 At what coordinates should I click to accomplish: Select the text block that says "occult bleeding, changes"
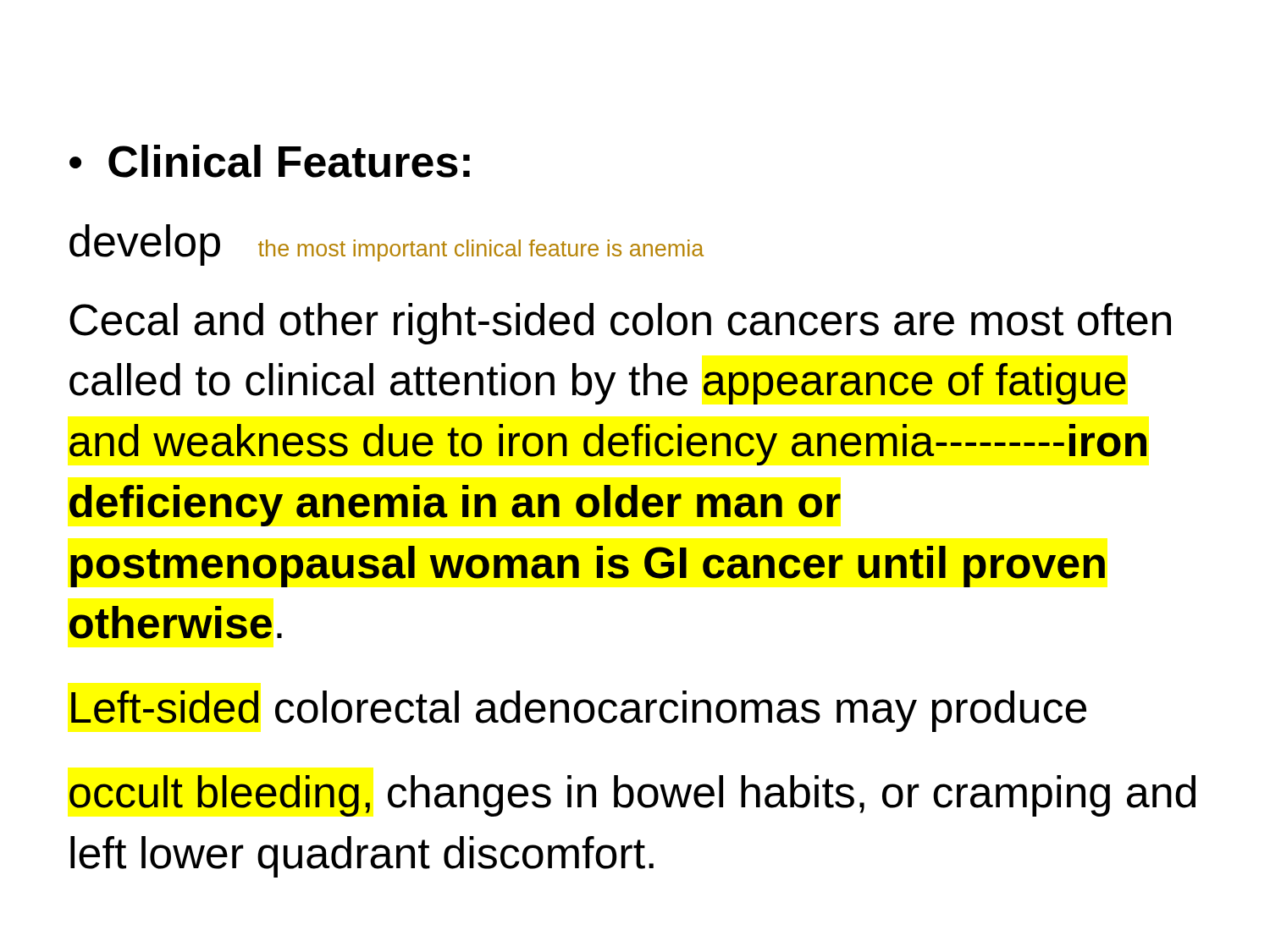(x=633, y=822)
